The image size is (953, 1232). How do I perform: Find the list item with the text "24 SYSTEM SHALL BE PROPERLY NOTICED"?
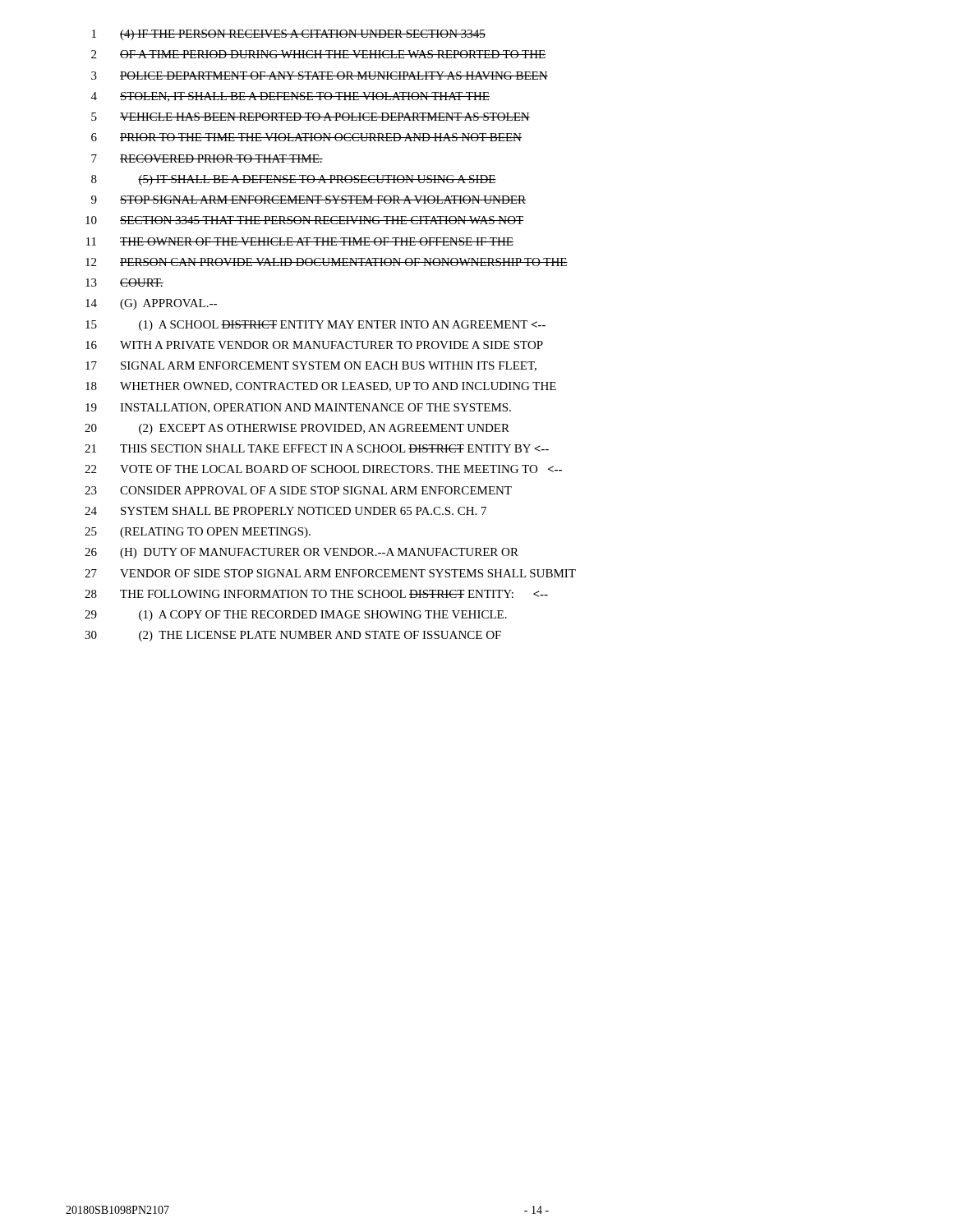485,511
